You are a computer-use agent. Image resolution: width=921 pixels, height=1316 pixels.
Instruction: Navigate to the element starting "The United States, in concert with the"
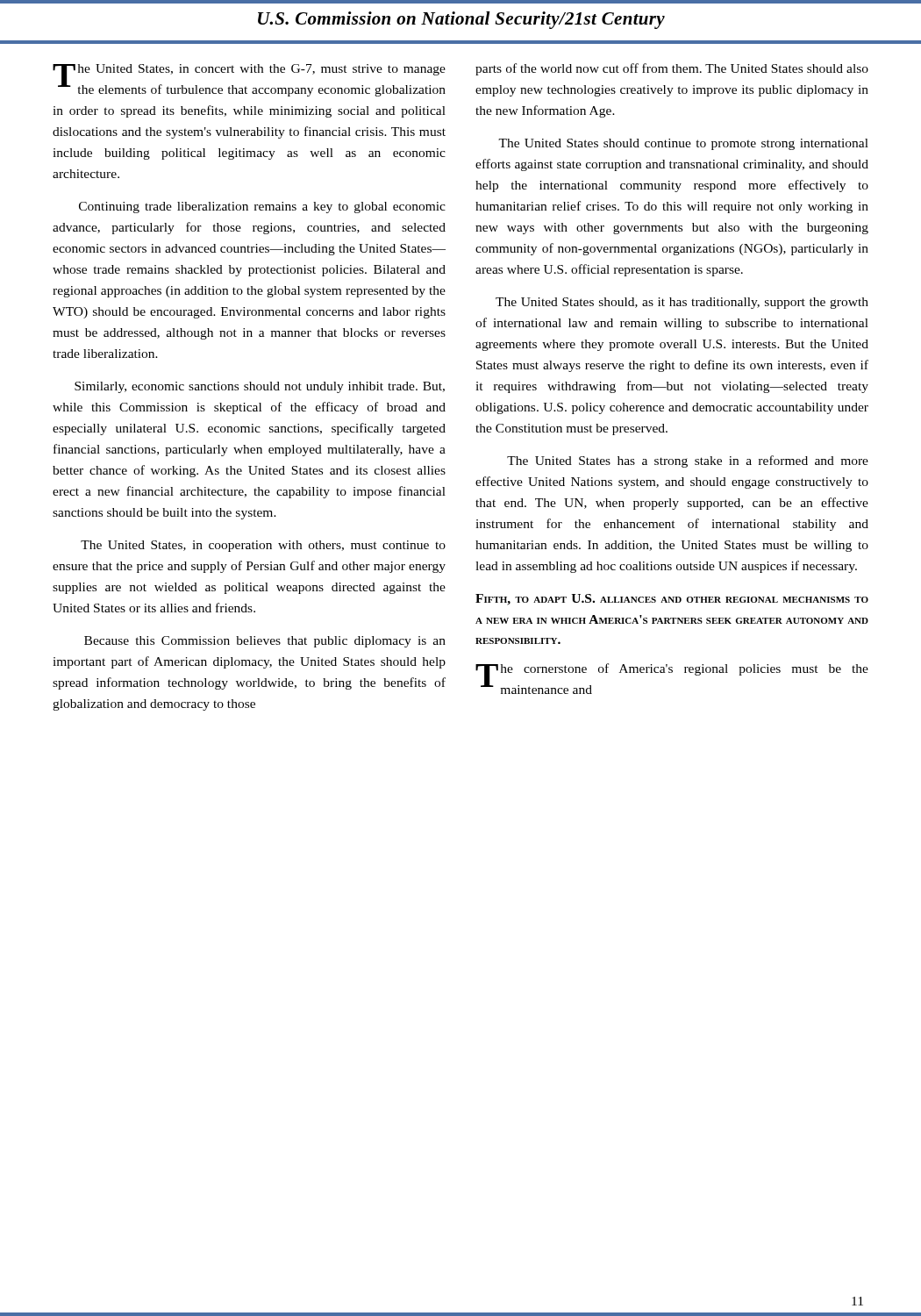coord(249,121)
